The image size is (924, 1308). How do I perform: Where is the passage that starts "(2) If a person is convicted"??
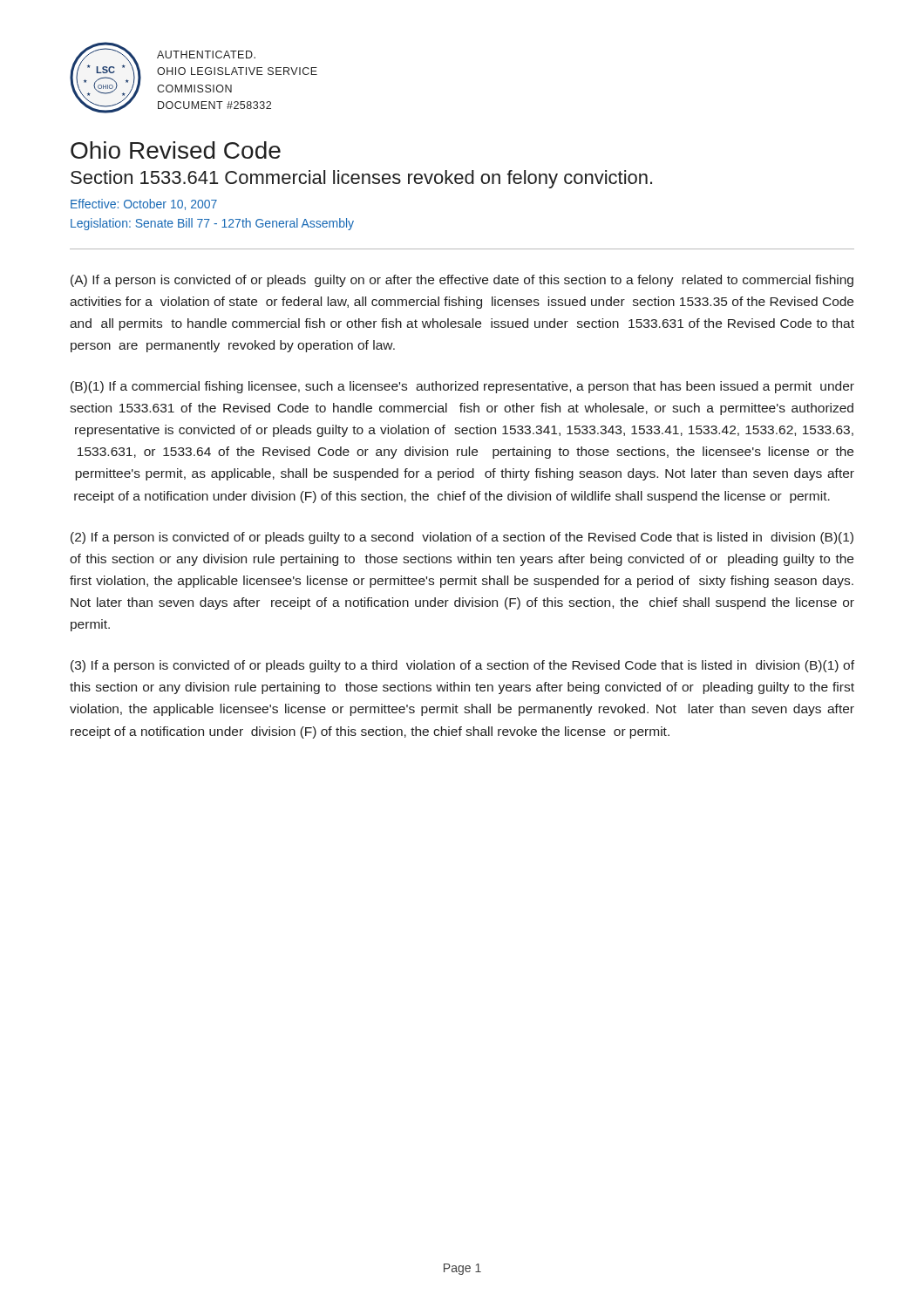(x=462, y=580)
